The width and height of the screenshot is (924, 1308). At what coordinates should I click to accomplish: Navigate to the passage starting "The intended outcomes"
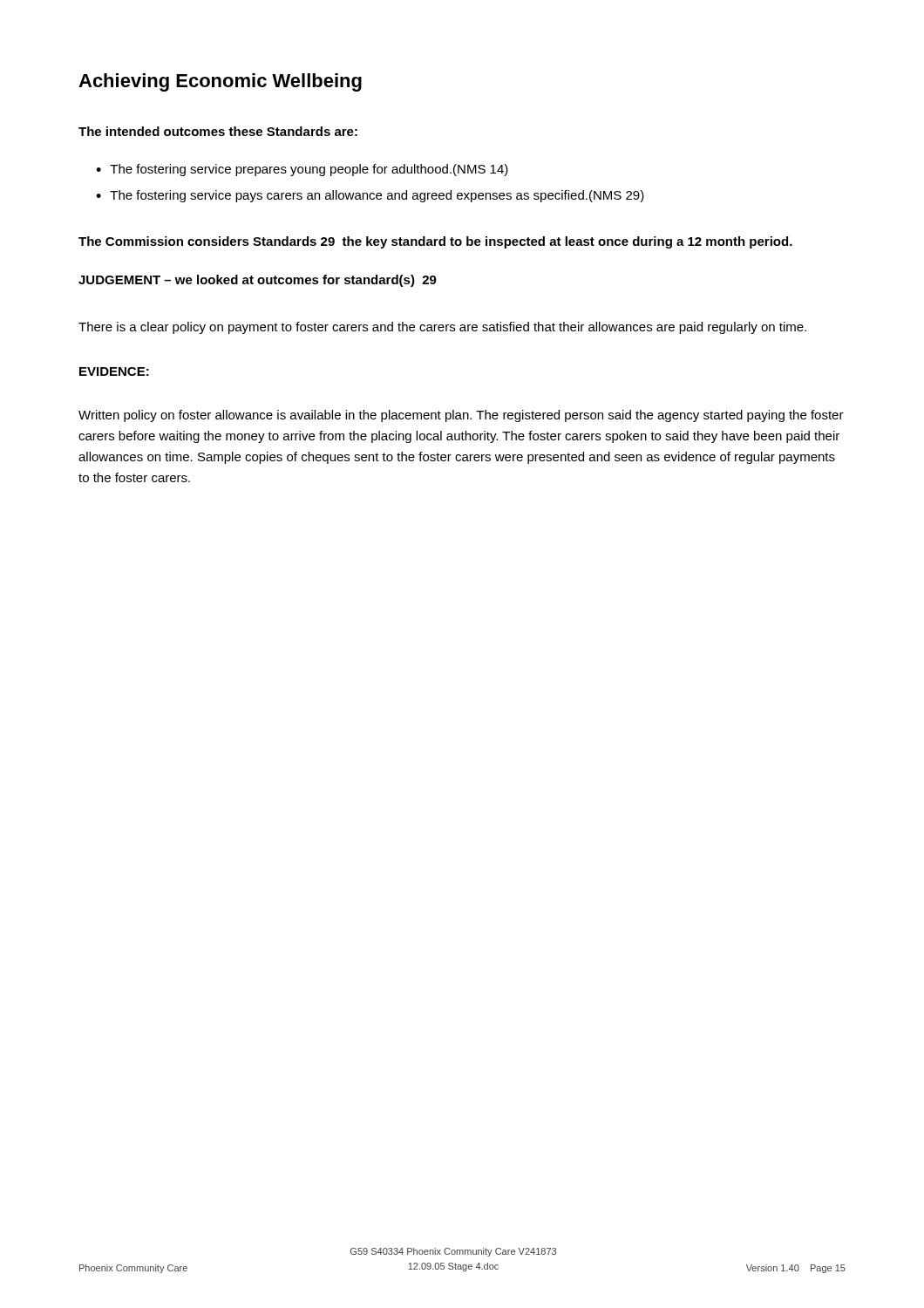tap(218, 131)
